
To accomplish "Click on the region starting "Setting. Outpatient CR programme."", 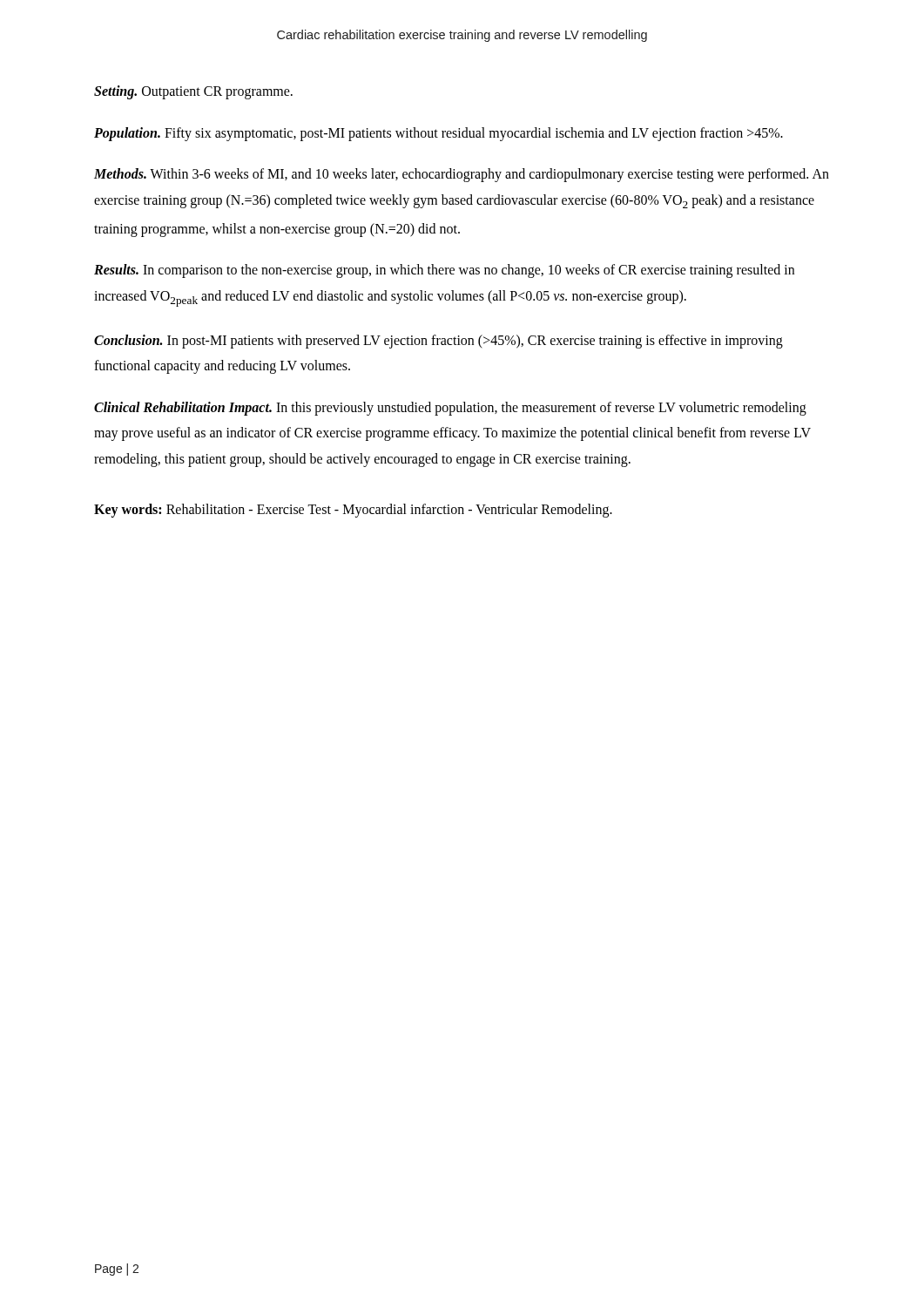I will (194, 91).
